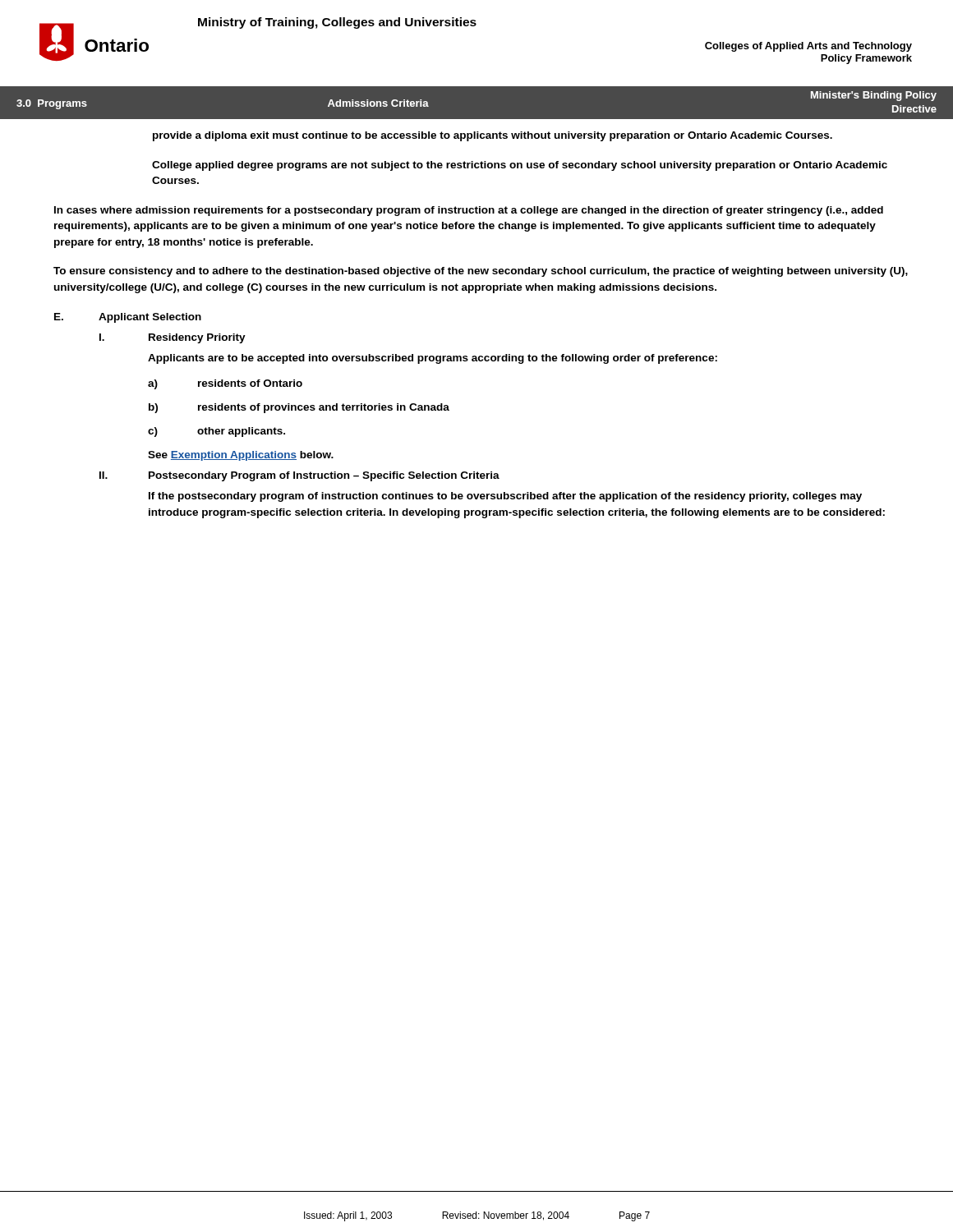Where is the passage that starts "College applied degree programs"?
The height and width of the screenshot is (1232, 953).
point(532,173)
